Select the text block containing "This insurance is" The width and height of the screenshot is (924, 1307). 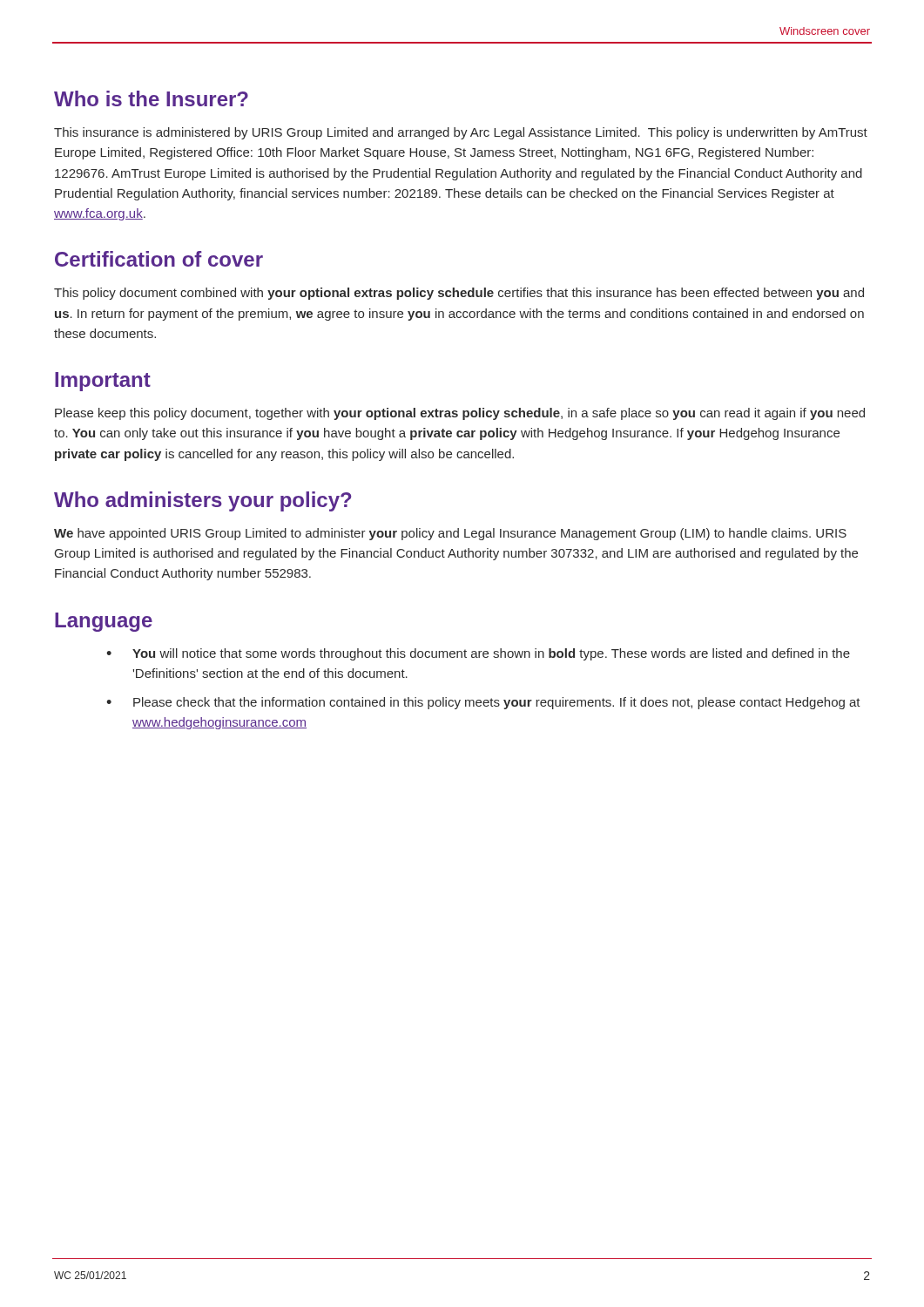click(461, 173)
